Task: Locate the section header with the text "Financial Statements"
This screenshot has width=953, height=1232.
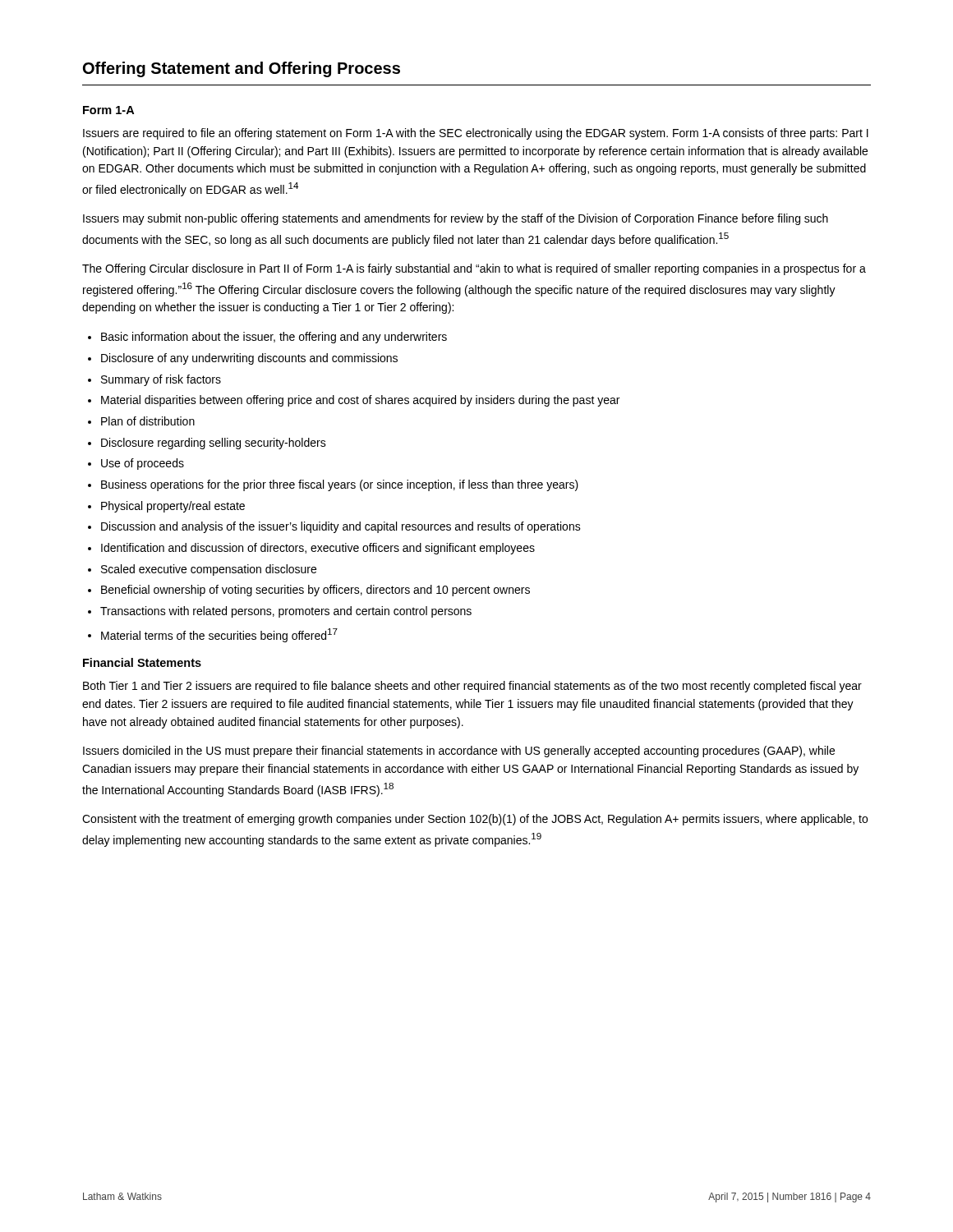Action: coord(142,663)
